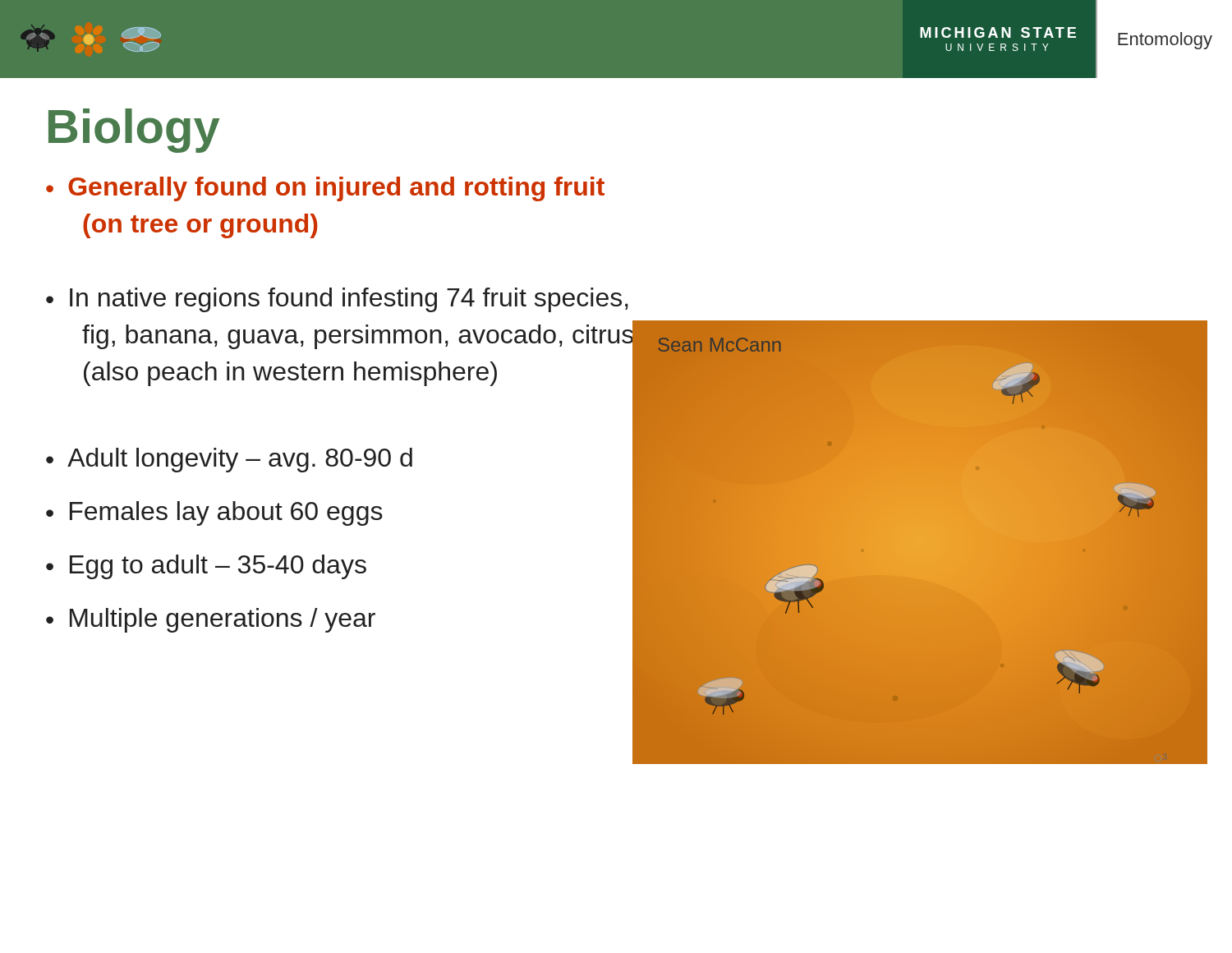Select the photo
This screenshot has height=953, width=1232.
click(x=920, y=542)
